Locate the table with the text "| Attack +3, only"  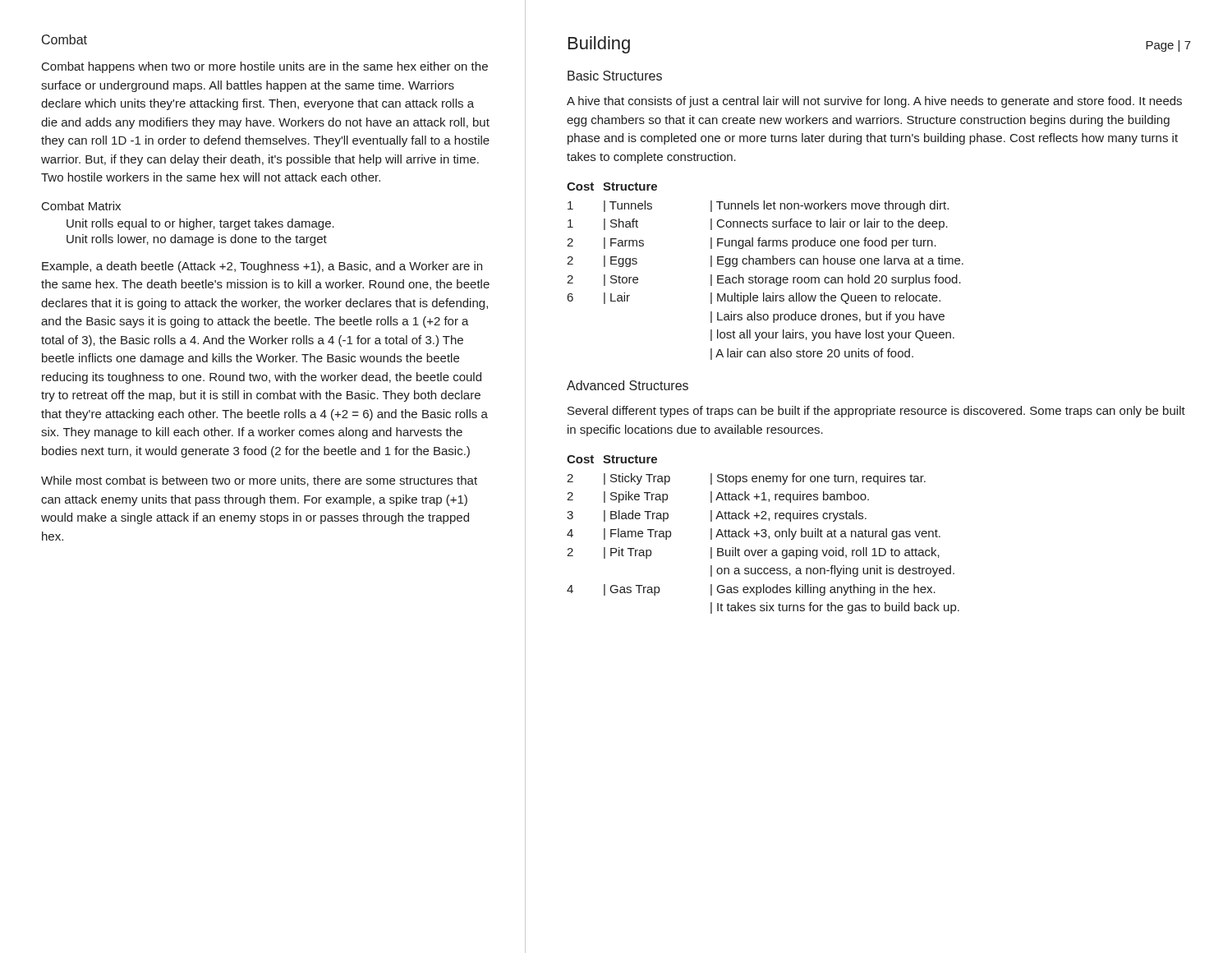[879, 533]
